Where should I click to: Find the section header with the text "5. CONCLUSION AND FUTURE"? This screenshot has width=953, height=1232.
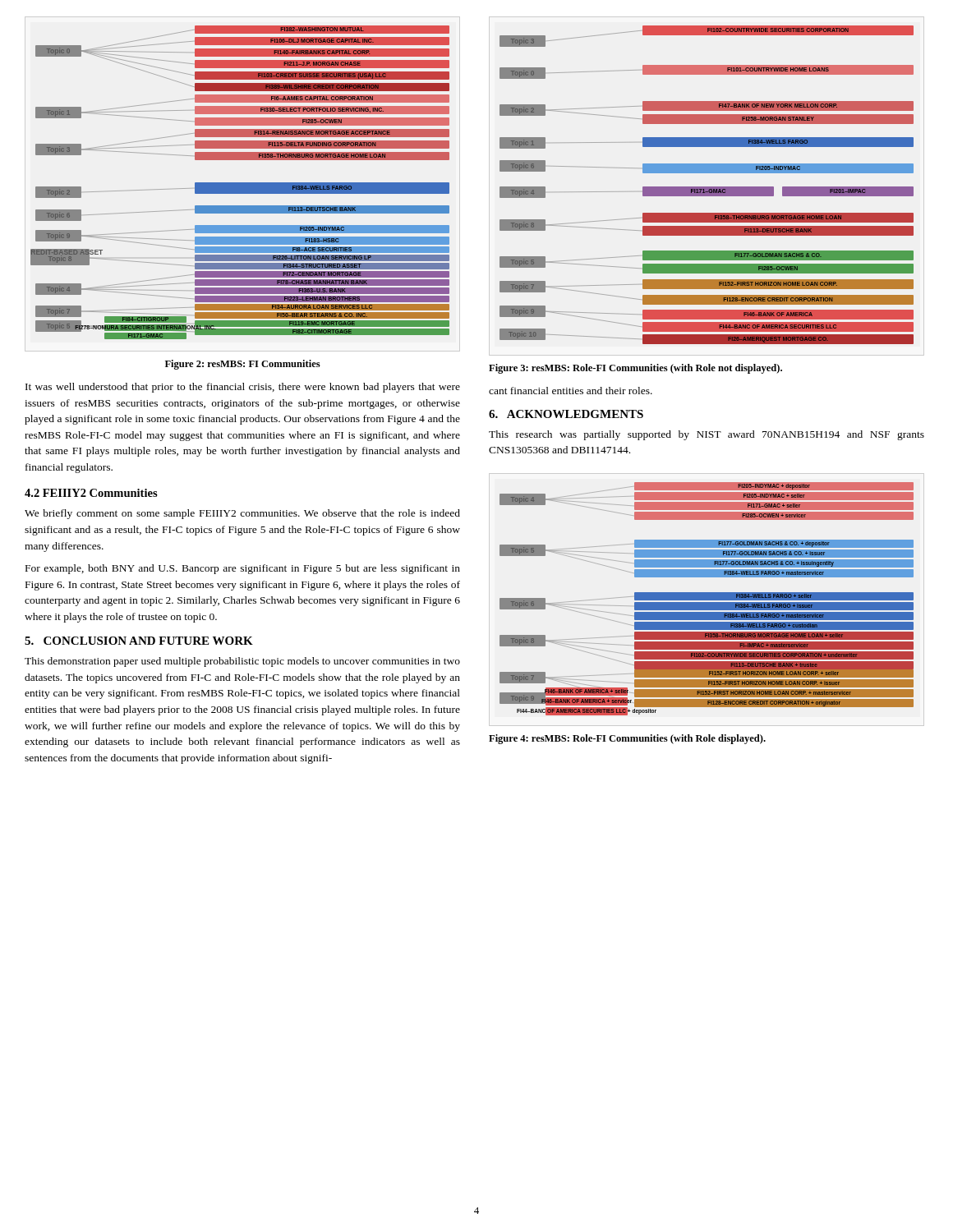[x=139, y=641]
